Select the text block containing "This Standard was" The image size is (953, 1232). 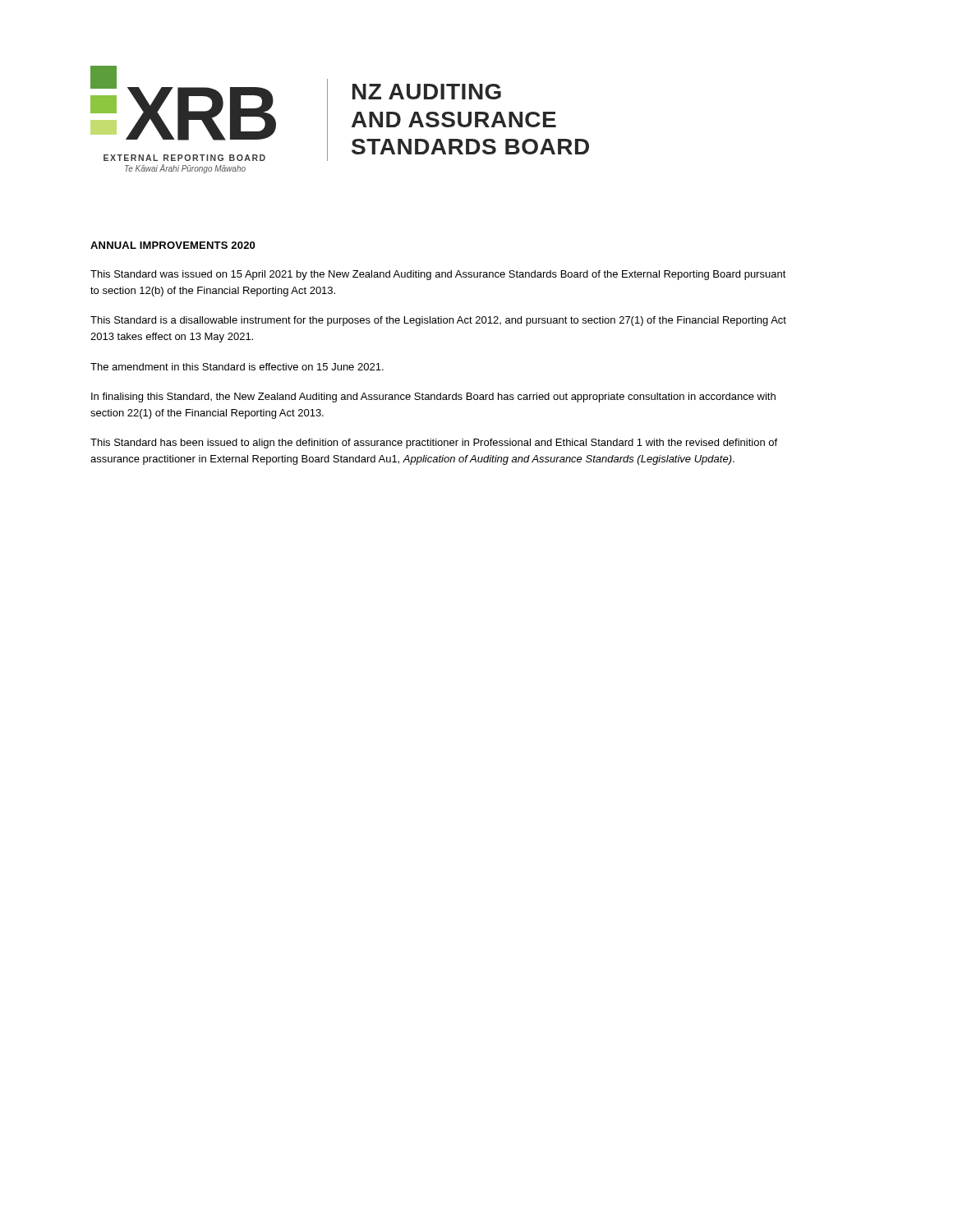click(438, 282)
